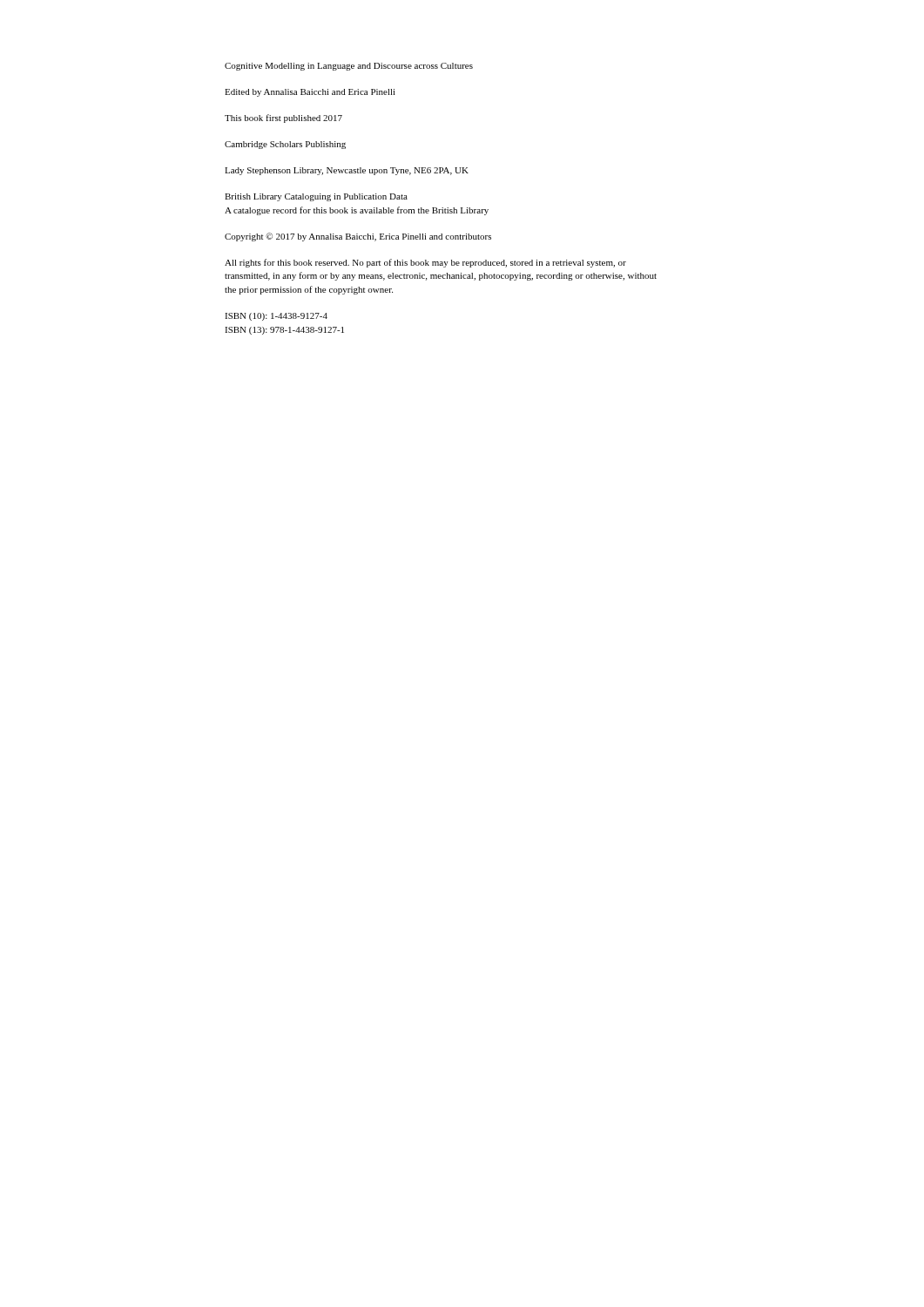Screen dimensions: 1307x924
Task: Click on the passage starting "Copyright © 2017 by"
Action: [358, 236]
